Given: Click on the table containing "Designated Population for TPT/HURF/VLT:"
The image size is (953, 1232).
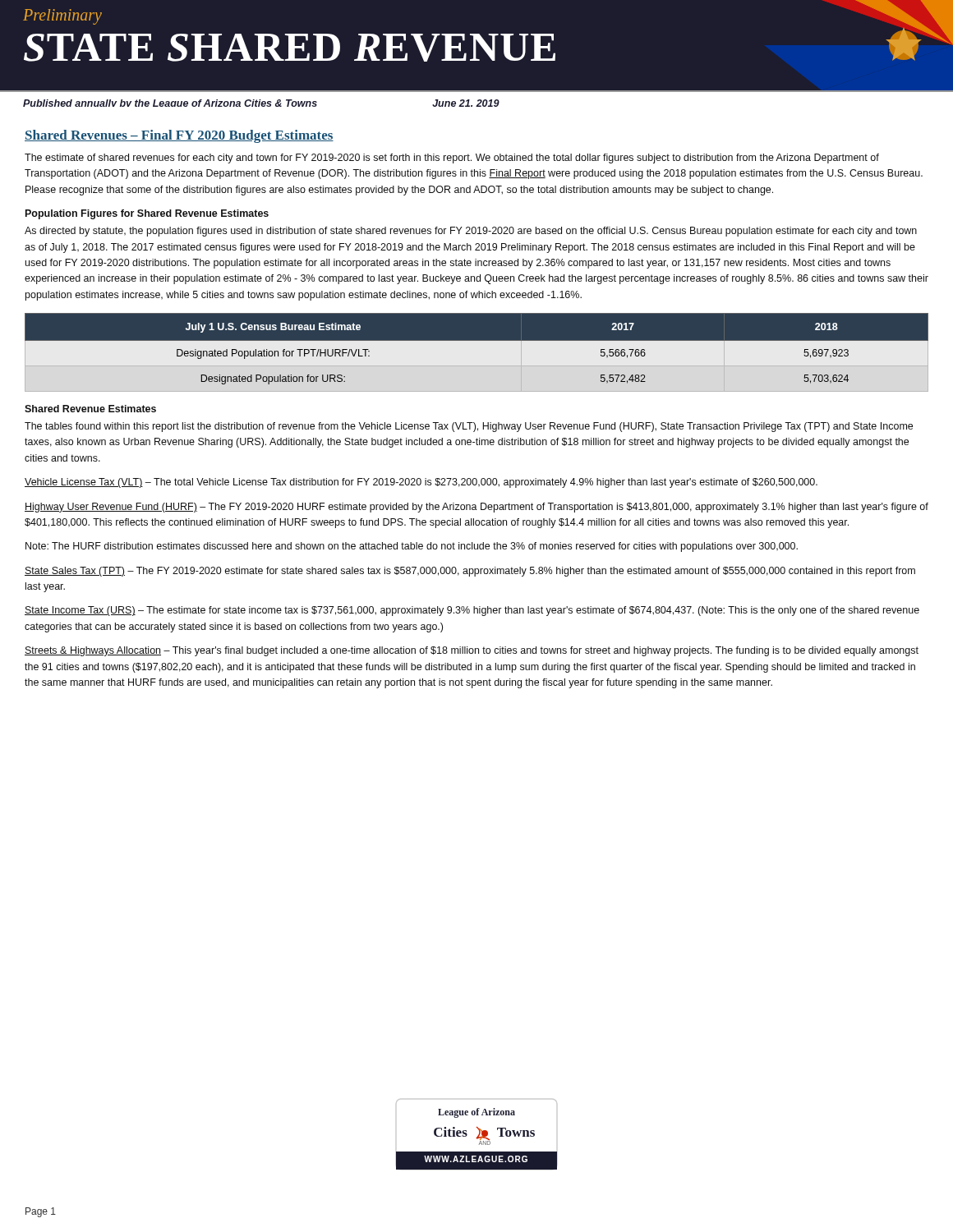Looking at the screenshot, I should [476, 352].
